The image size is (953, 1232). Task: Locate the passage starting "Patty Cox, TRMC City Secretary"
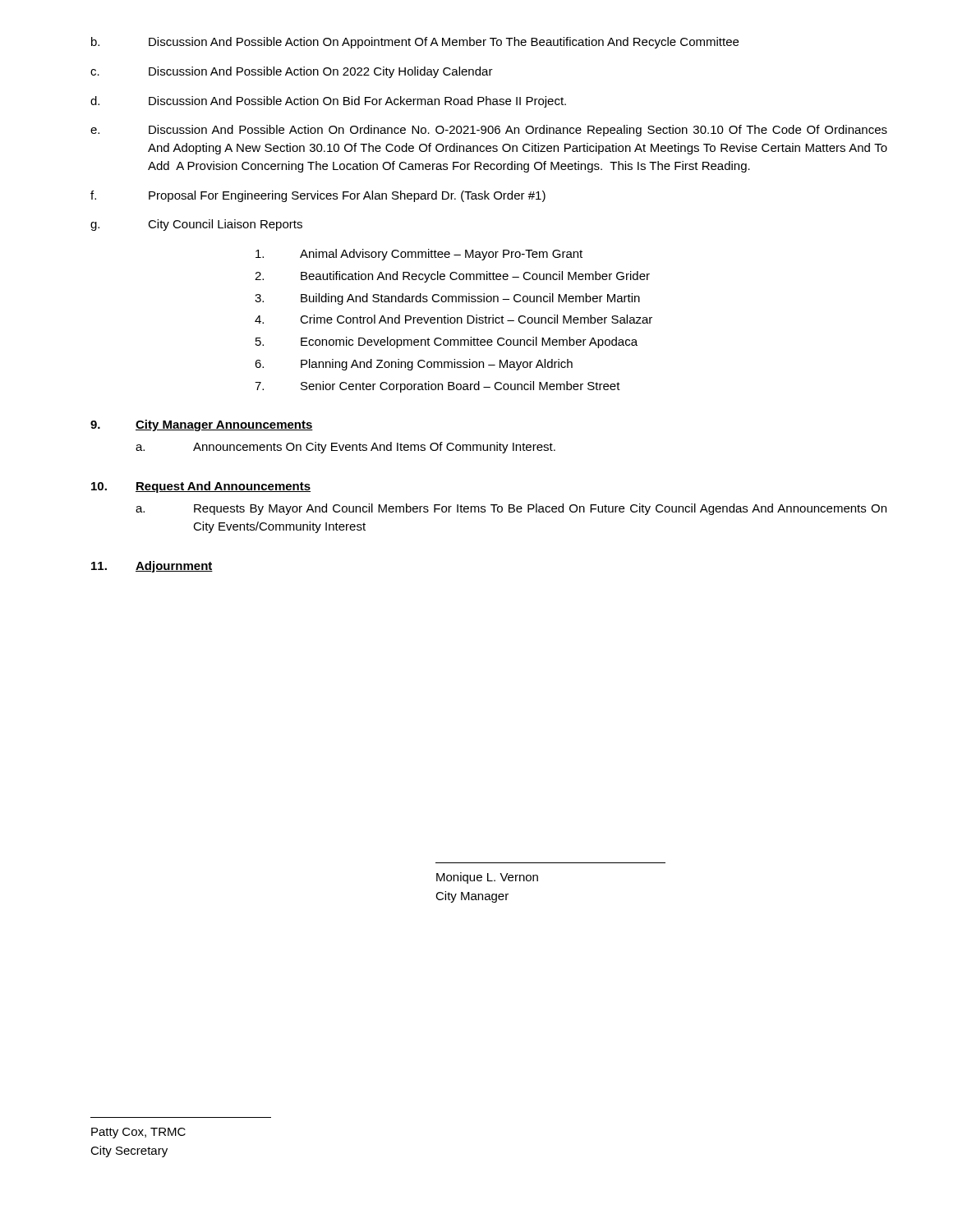(x=138, y=1141)
